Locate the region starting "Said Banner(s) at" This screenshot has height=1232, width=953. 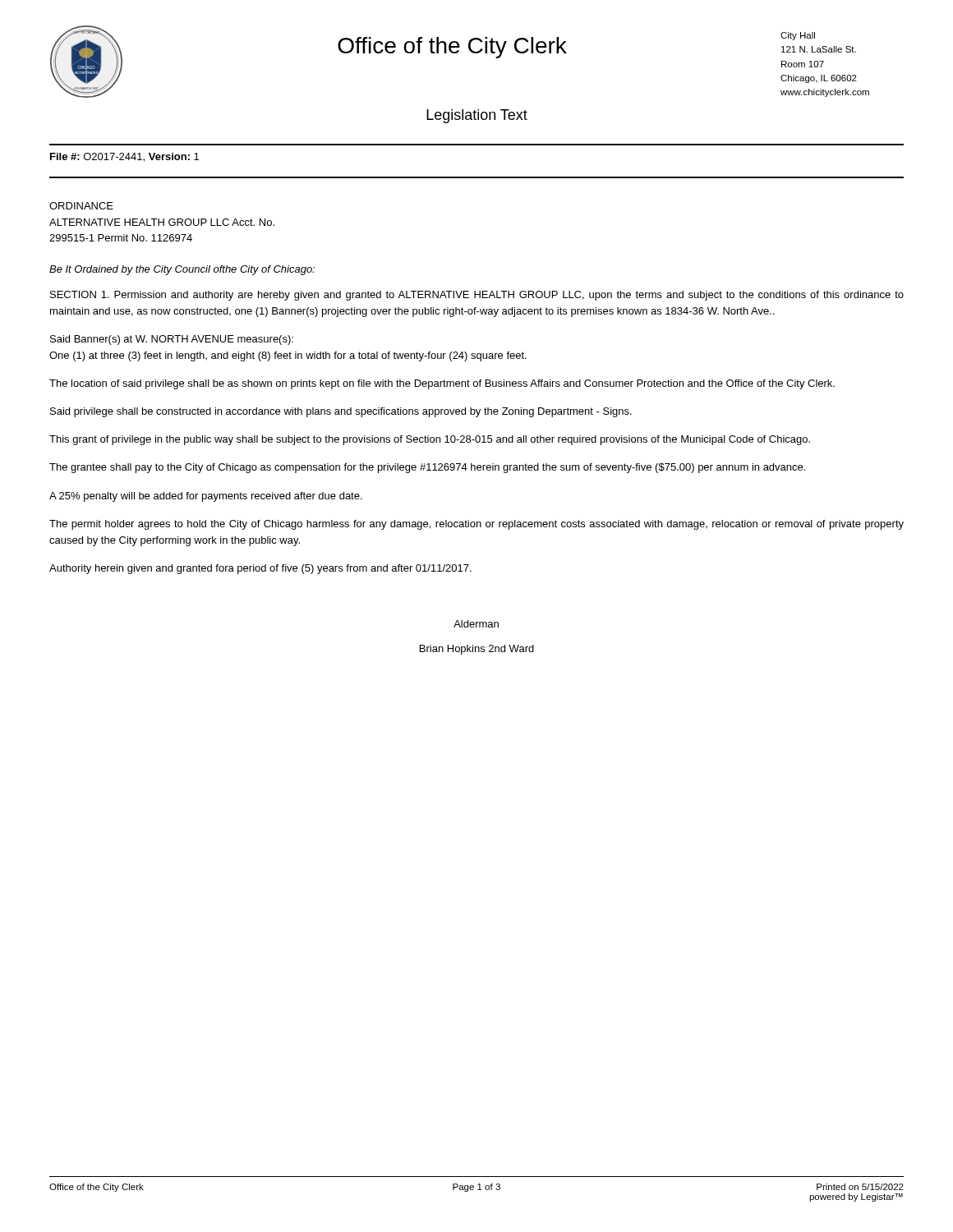[x=288, y=347]
